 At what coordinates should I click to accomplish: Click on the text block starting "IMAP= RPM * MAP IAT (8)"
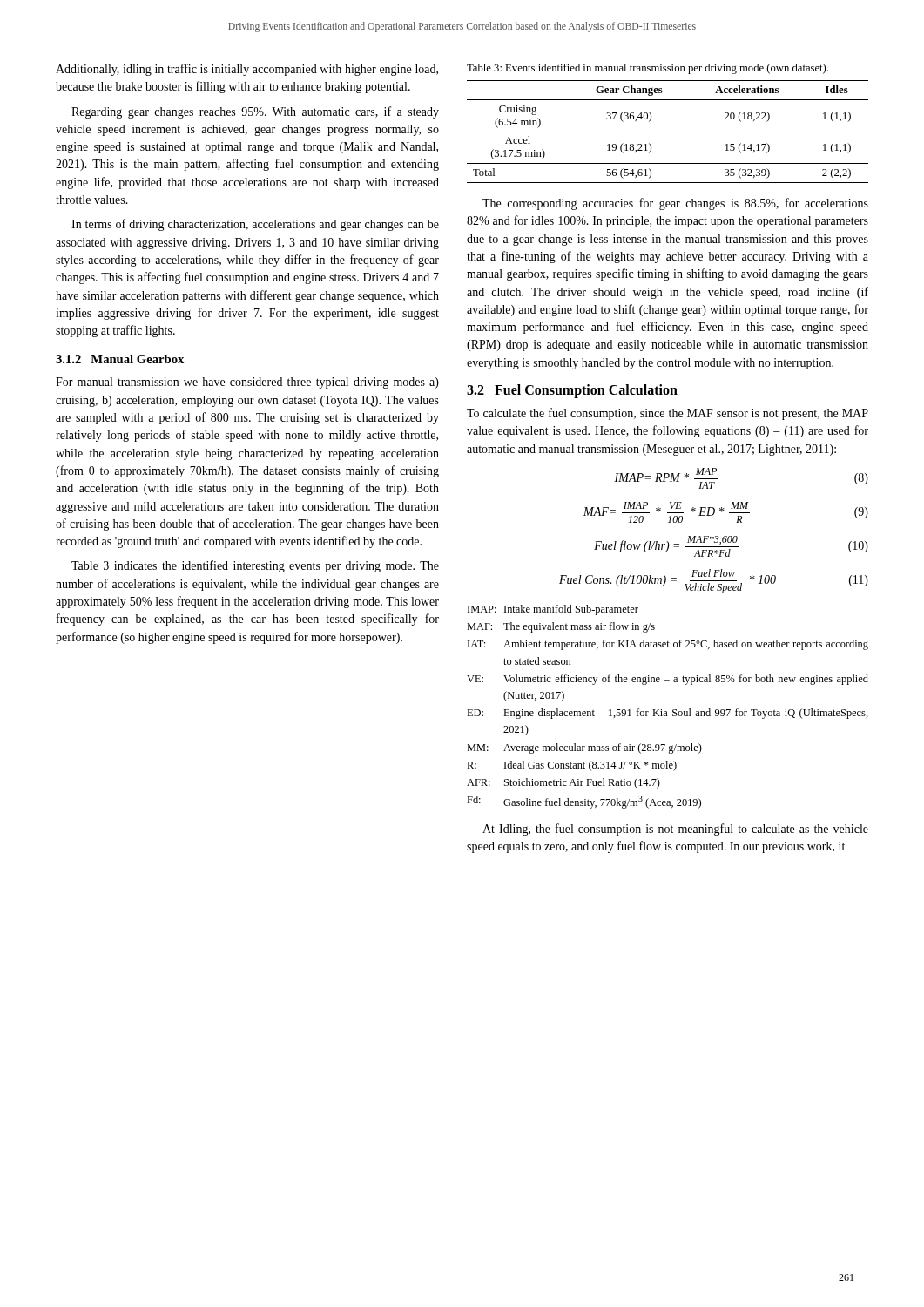668,479
